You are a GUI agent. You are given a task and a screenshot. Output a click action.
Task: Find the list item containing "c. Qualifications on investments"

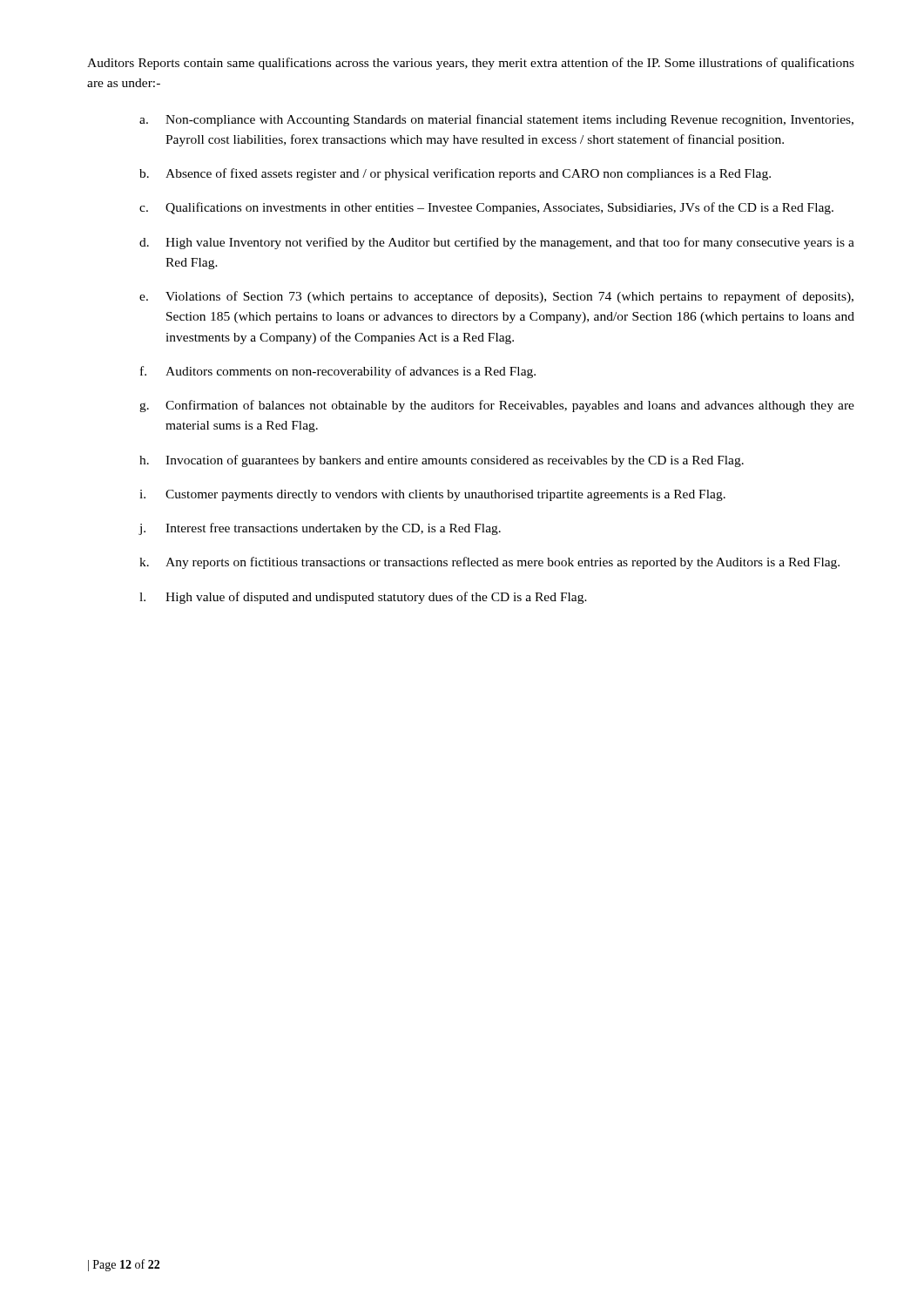497,207
